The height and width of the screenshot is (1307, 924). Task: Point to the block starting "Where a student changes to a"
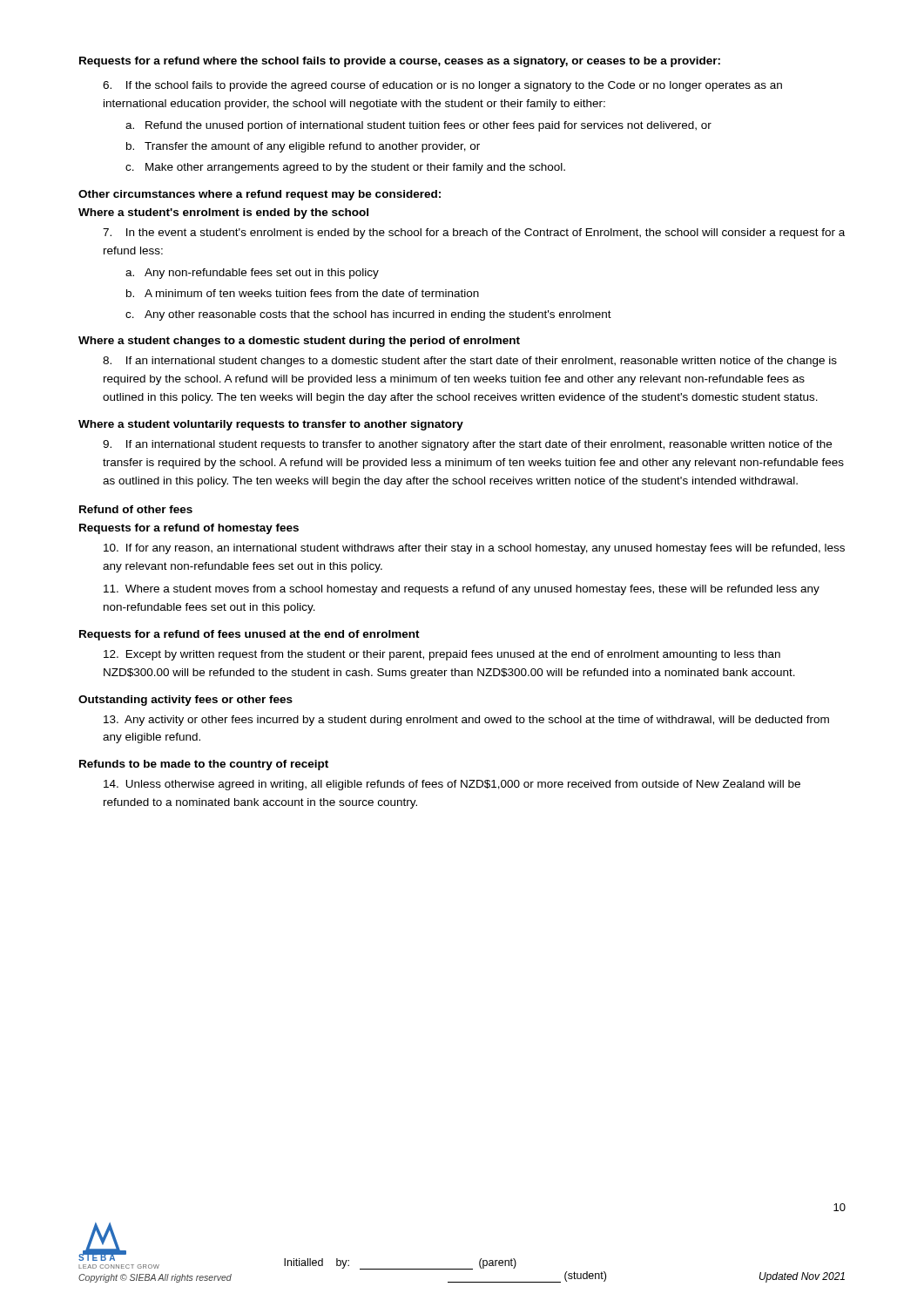pos(299,341)
